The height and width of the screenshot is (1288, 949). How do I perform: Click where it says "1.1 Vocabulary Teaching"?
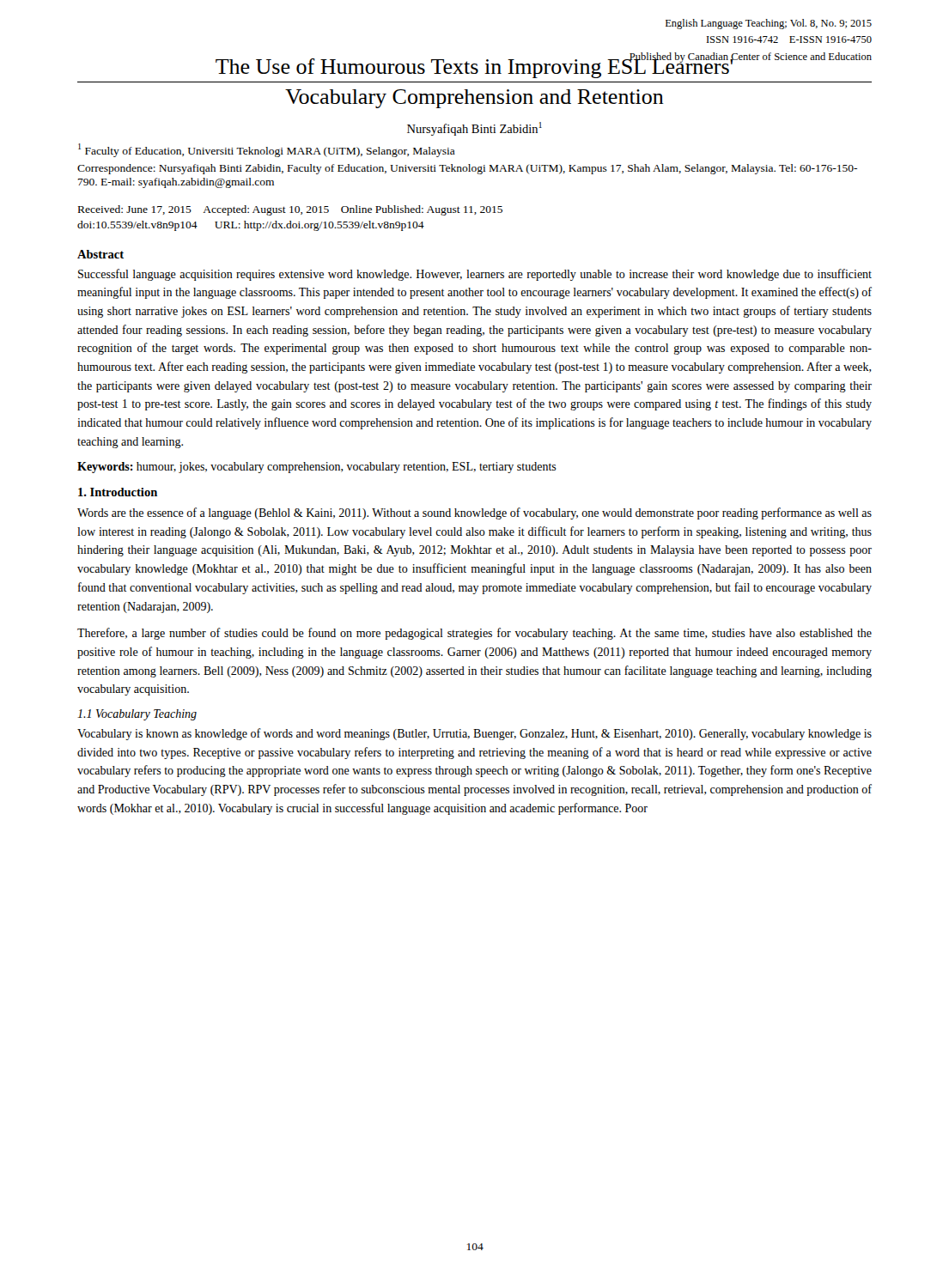pyautogui.click(x=137, y=714)
